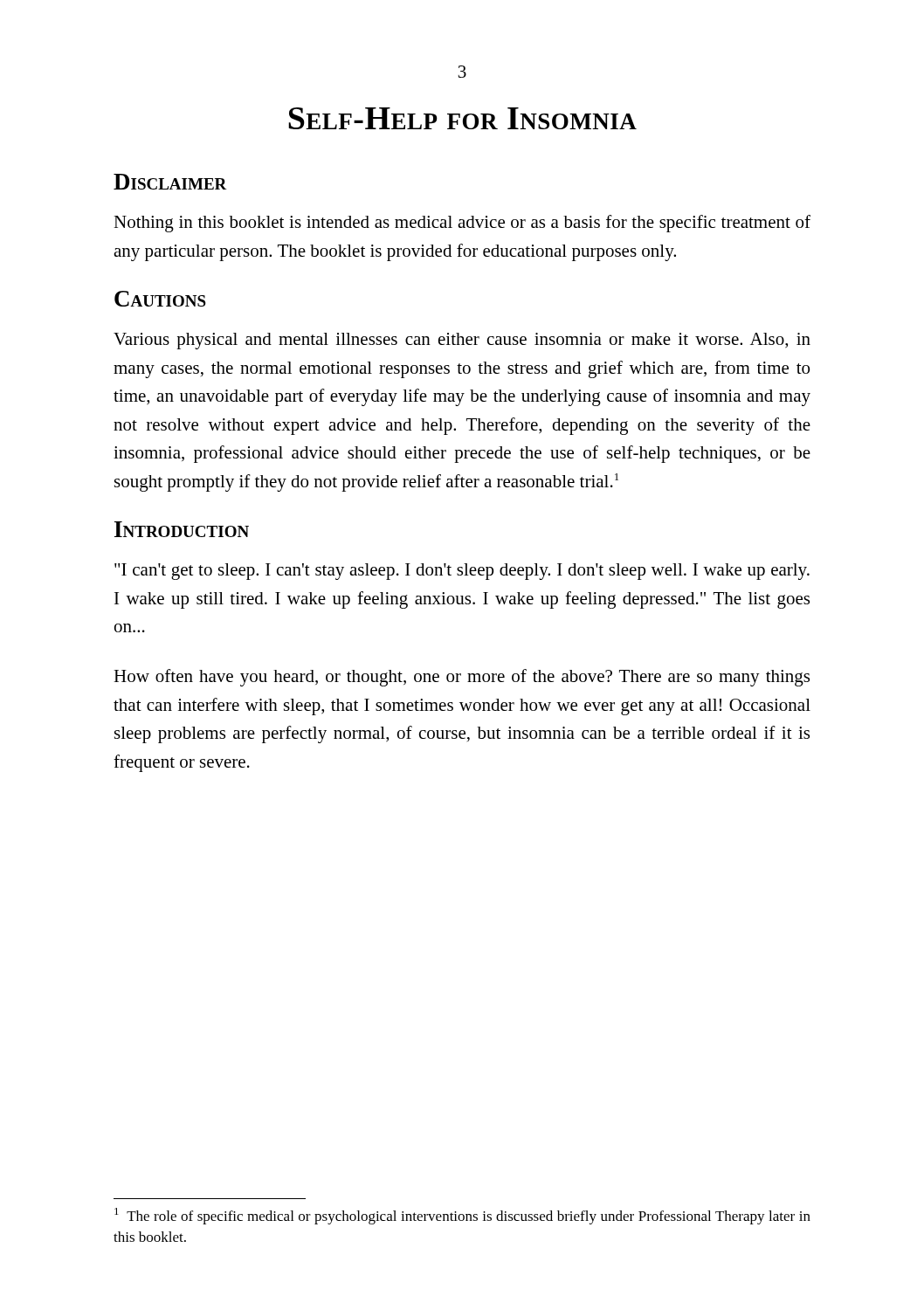
Task: Select the text block containing "Various physical and mental illnesses can either cause"
Action: click(x=462, y=410)
